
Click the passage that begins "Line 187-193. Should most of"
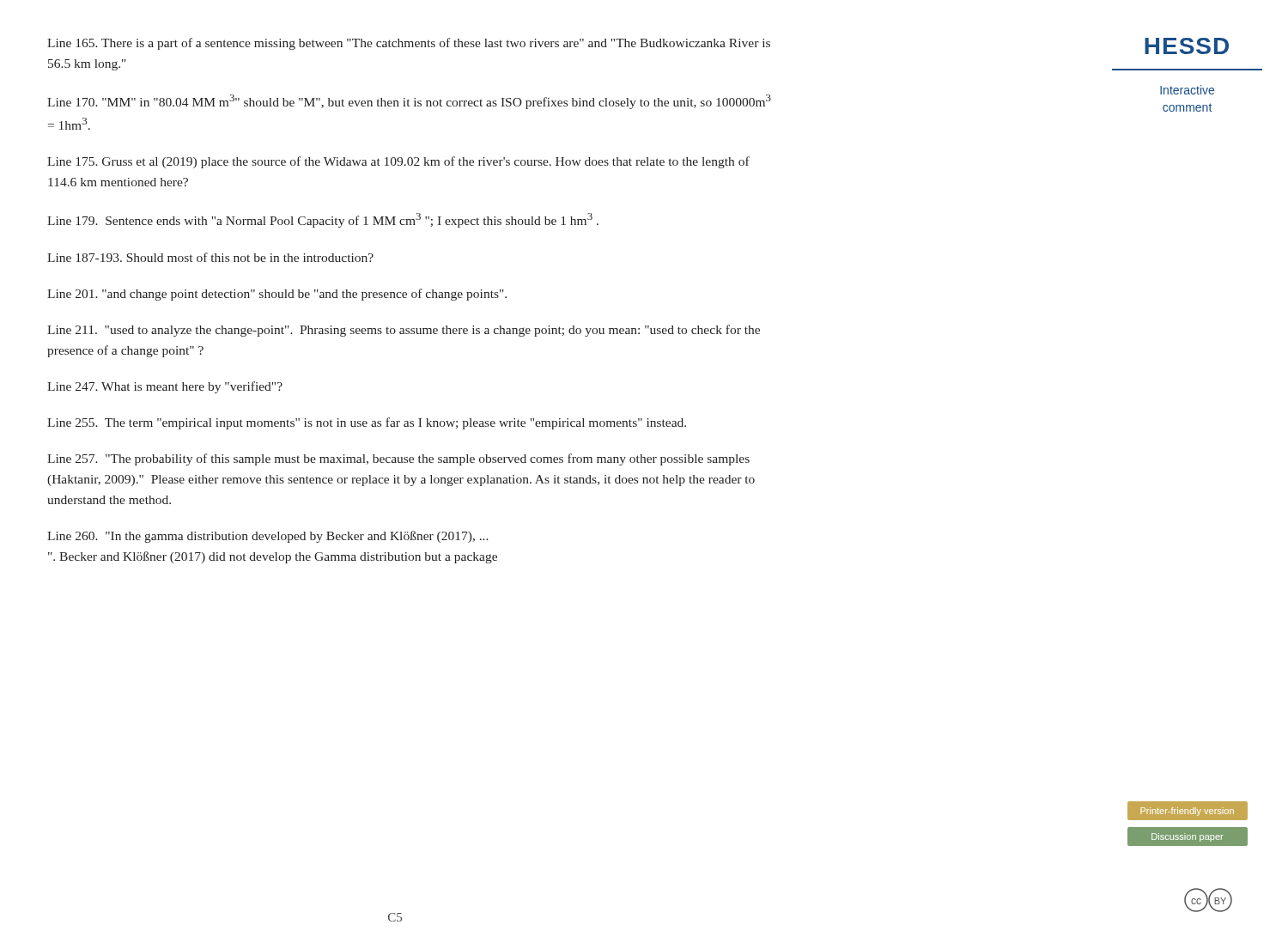[210, 257]
